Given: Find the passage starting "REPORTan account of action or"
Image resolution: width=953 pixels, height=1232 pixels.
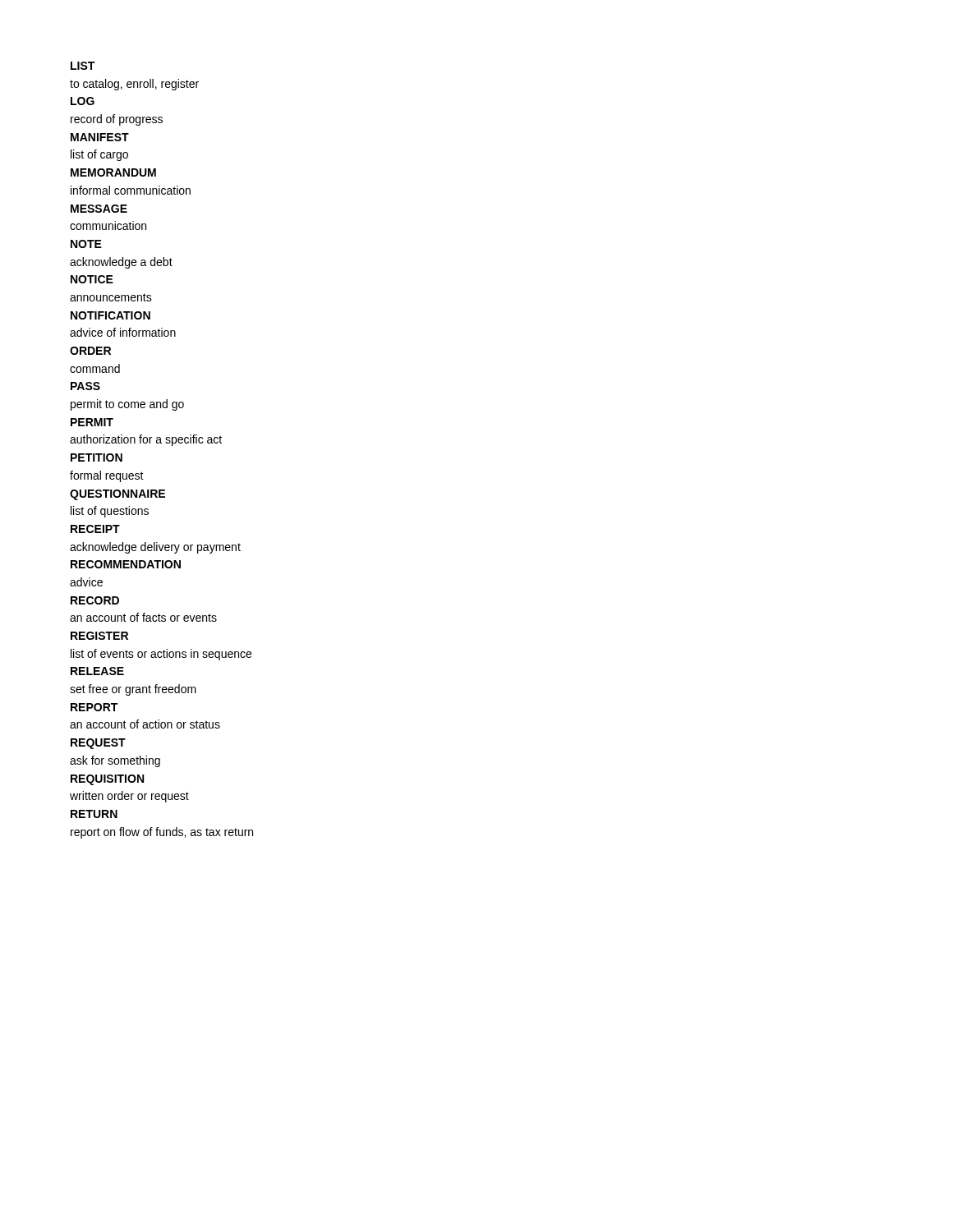Looking at the screenshot, I should [x=162, y=717].
